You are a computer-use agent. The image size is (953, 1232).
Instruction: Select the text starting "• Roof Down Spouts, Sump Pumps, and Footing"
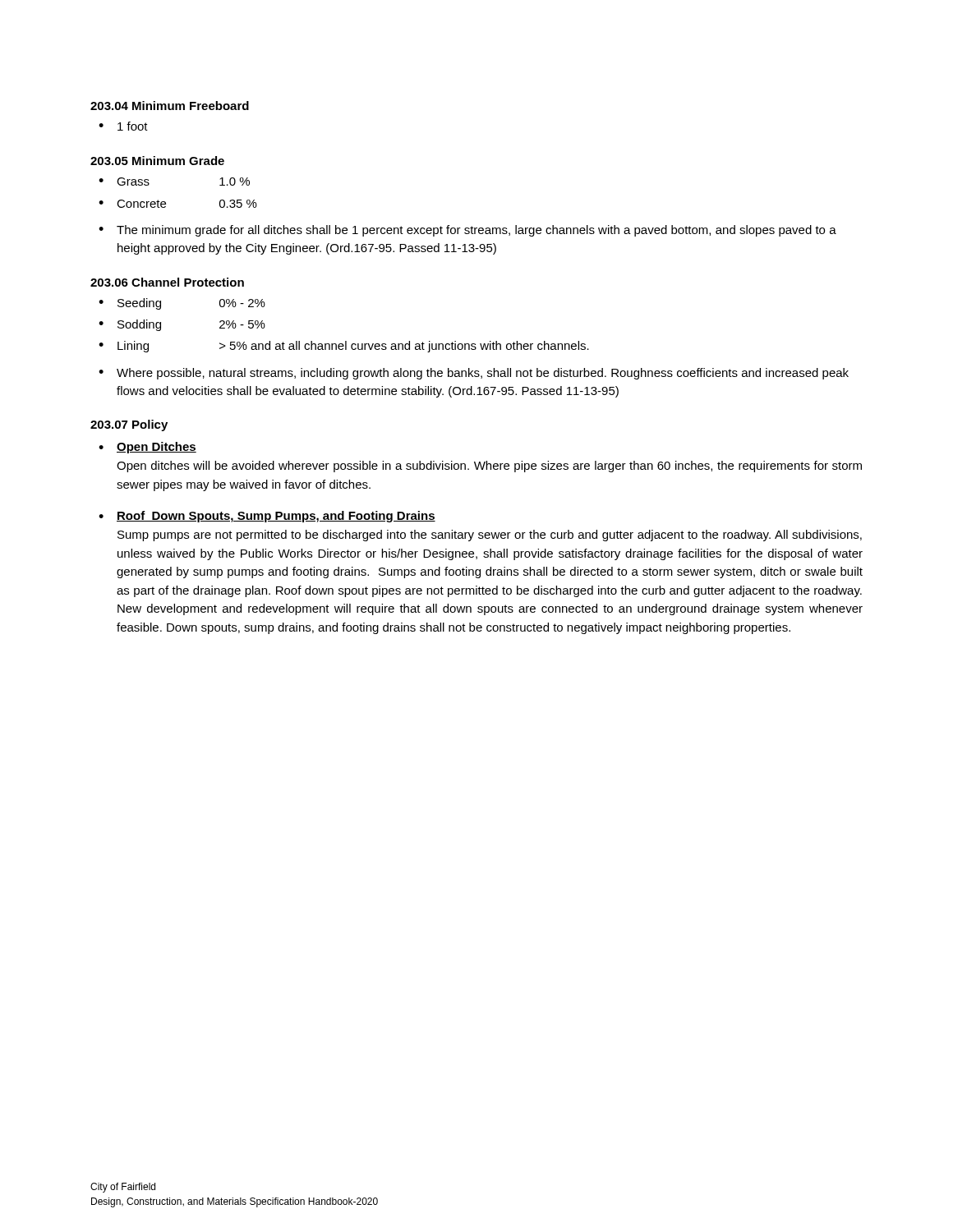pos(481,573)
